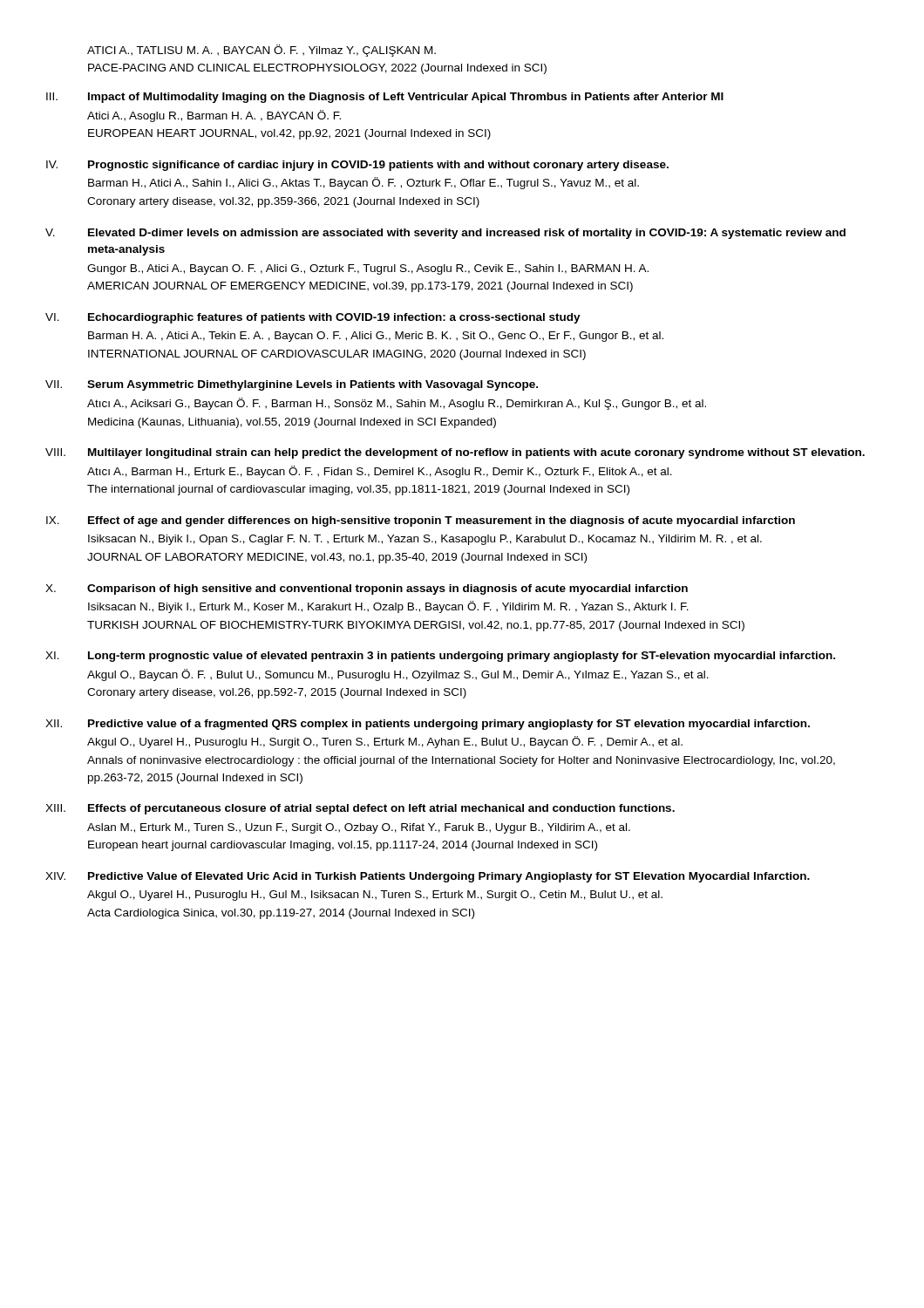Locate the block starting "IV. Prognostic significance of cardiac injury"
The image size is (924, 1308).
click(479, 183)
